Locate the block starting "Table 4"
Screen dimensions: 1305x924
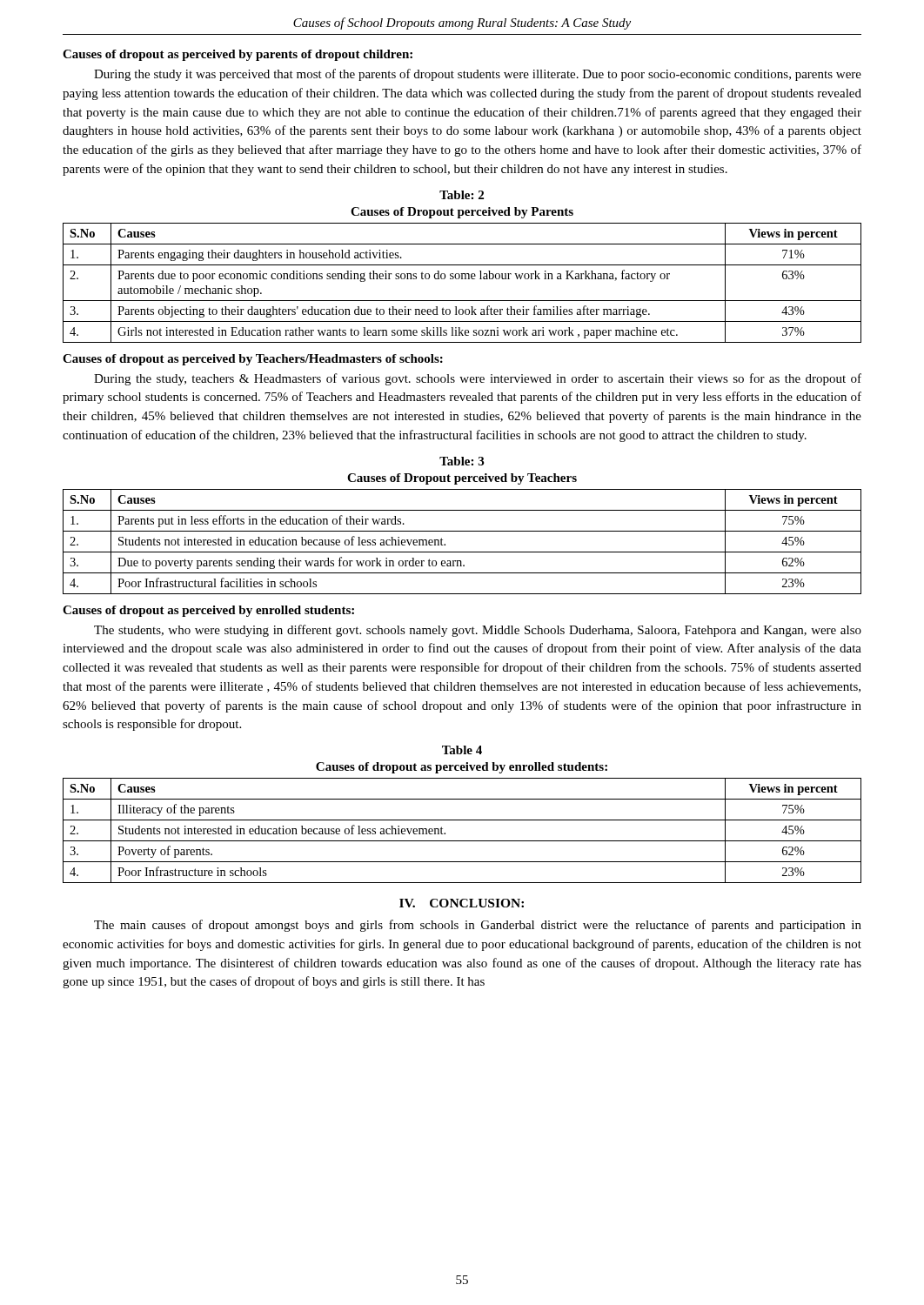point(462,750)
